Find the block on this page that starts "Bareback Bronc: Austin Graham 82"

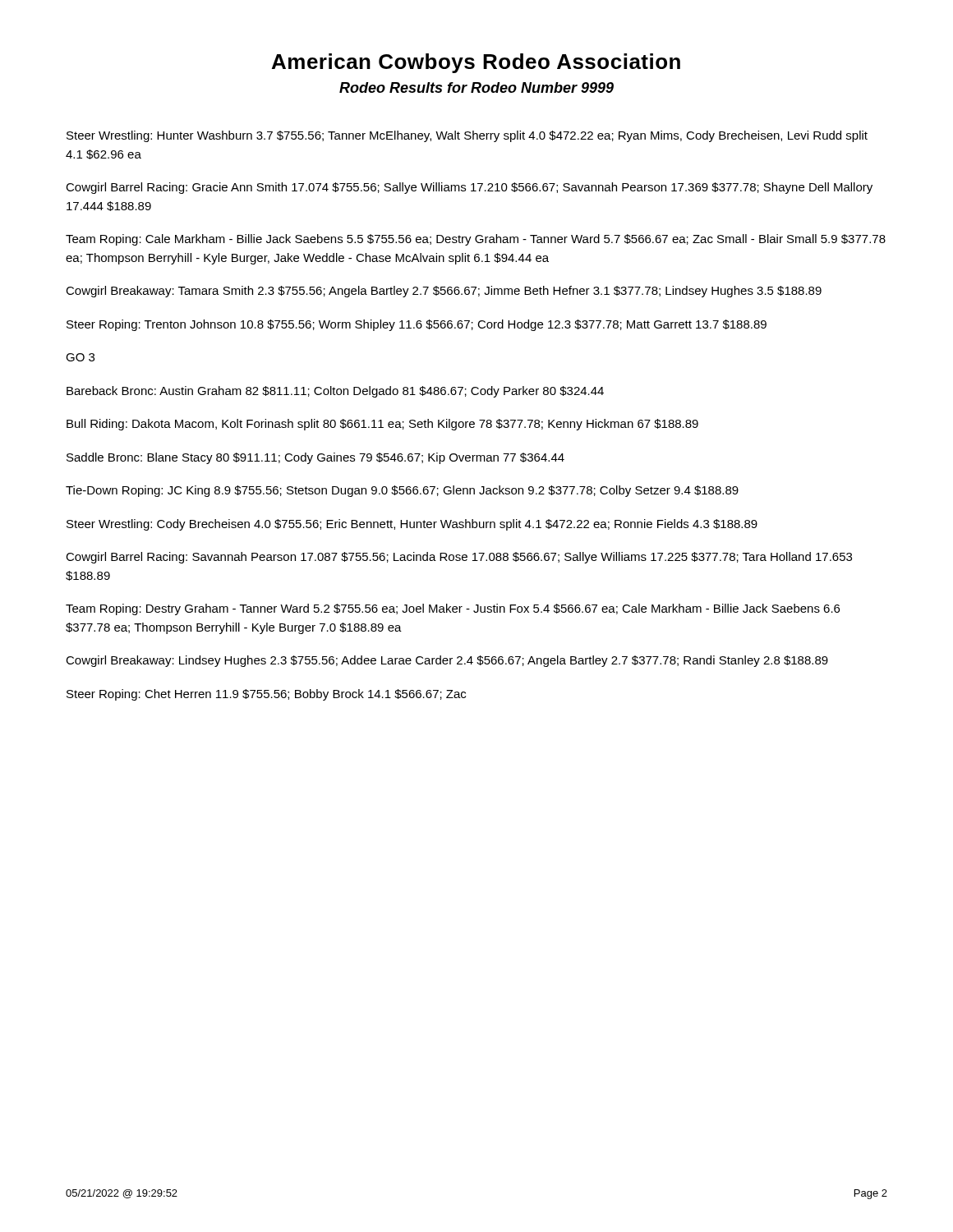pyautogui.click(x=335, y=390)
